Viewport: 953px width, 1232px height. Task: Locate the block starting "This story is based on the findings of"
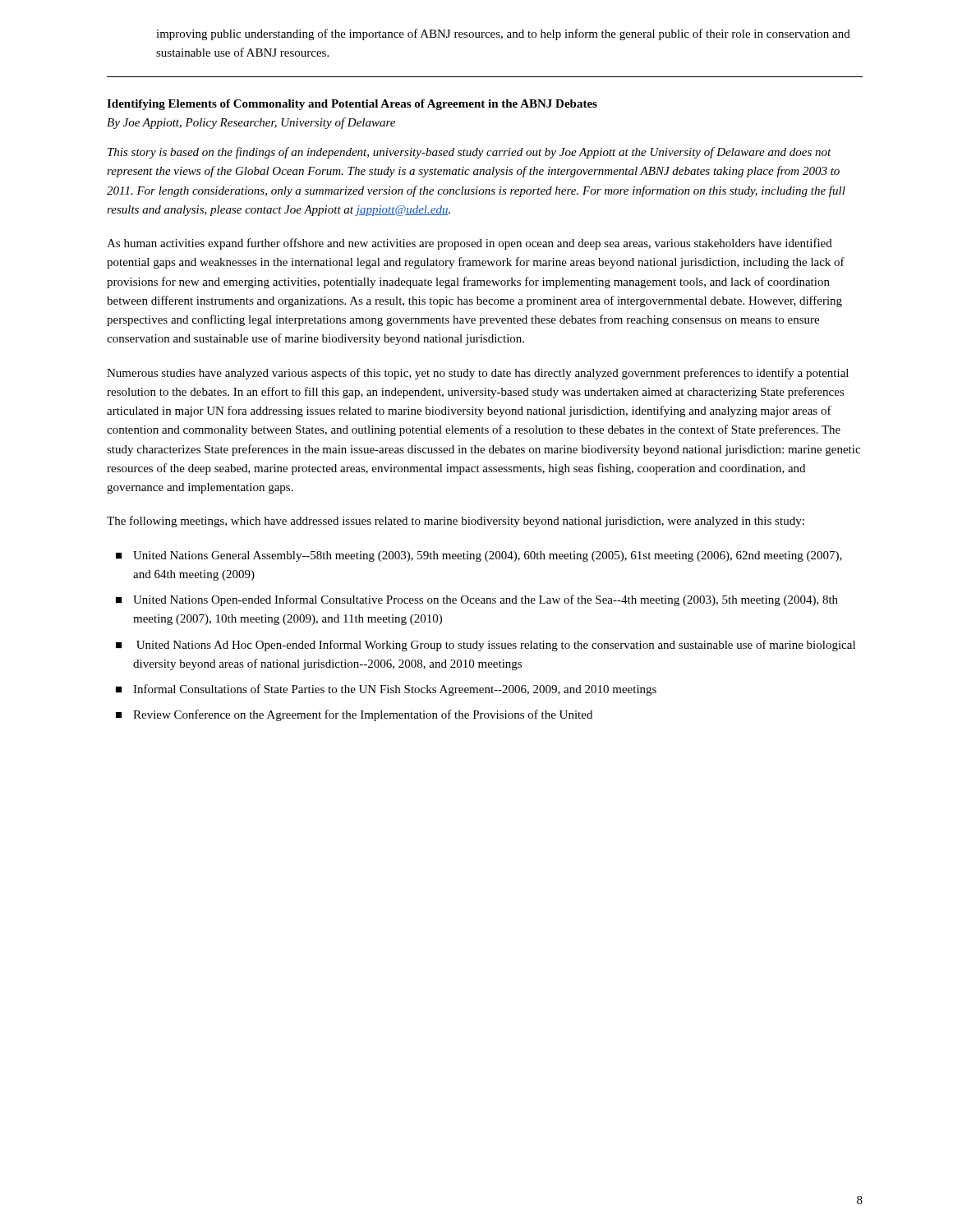pyautogui.click(x=476, y=181)
